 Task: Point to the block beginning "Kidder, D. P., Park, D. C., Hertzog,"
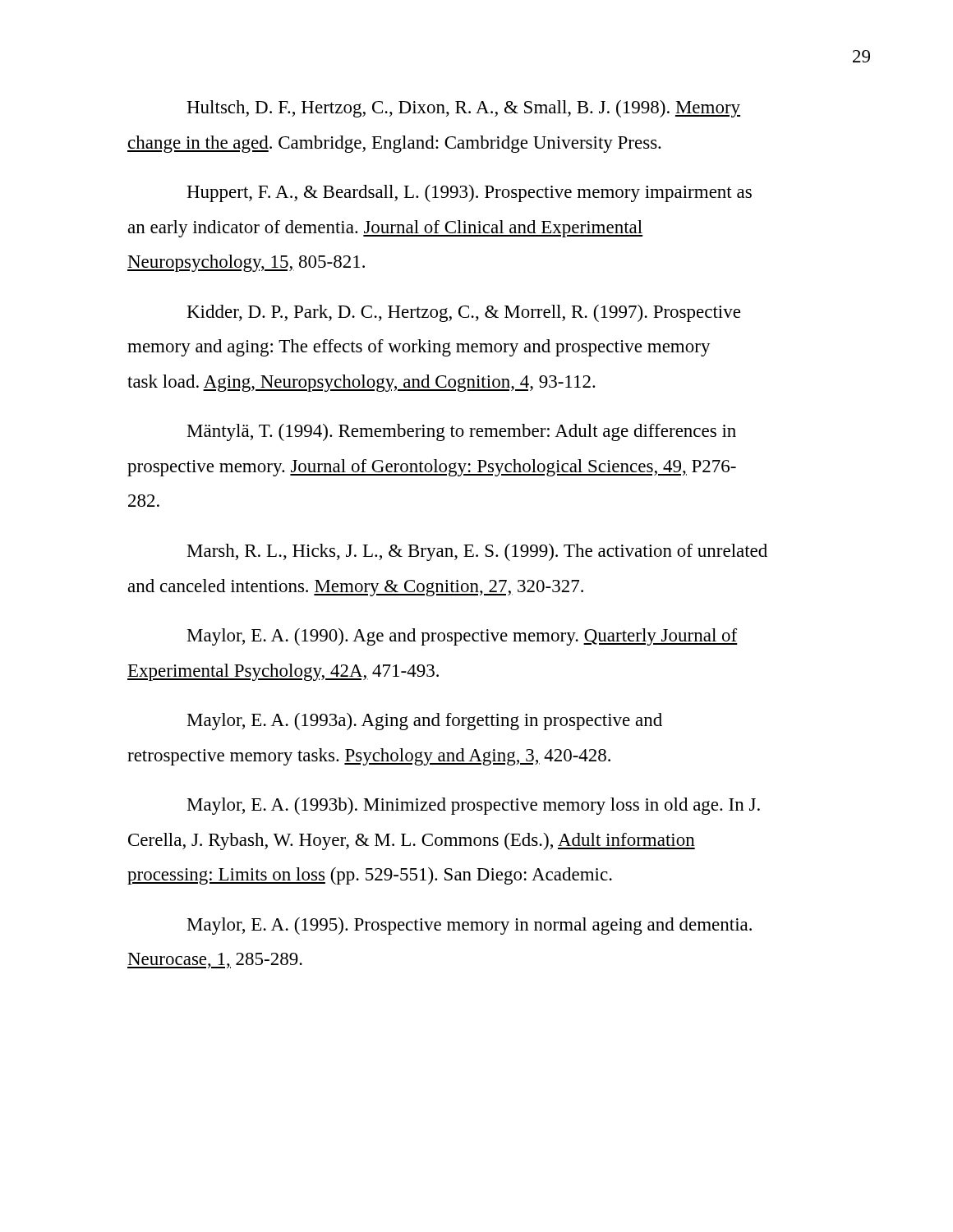pos(499,347)
